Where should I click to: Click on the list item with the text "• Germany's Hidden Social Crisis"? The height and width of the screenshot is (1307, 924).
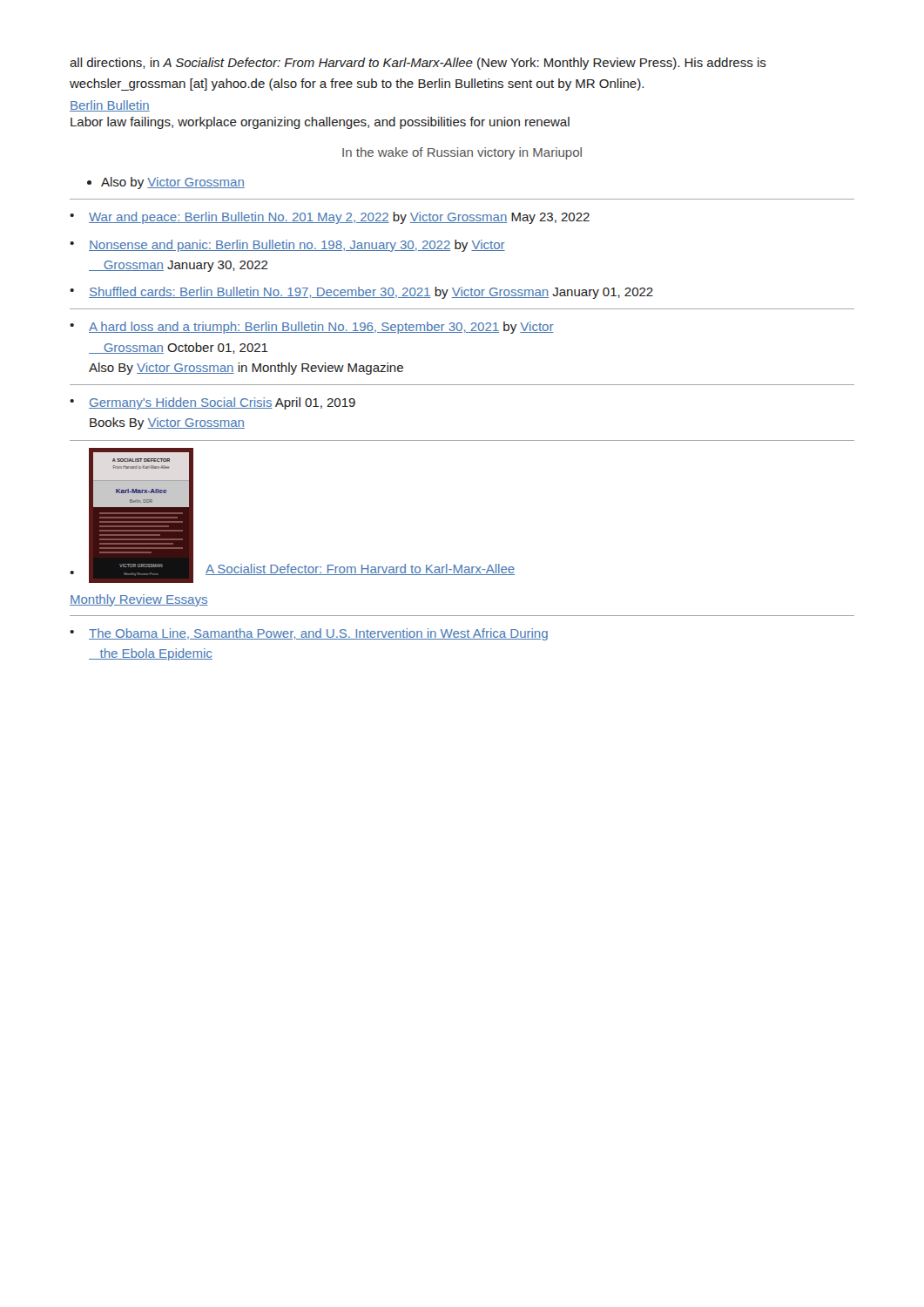213,412
